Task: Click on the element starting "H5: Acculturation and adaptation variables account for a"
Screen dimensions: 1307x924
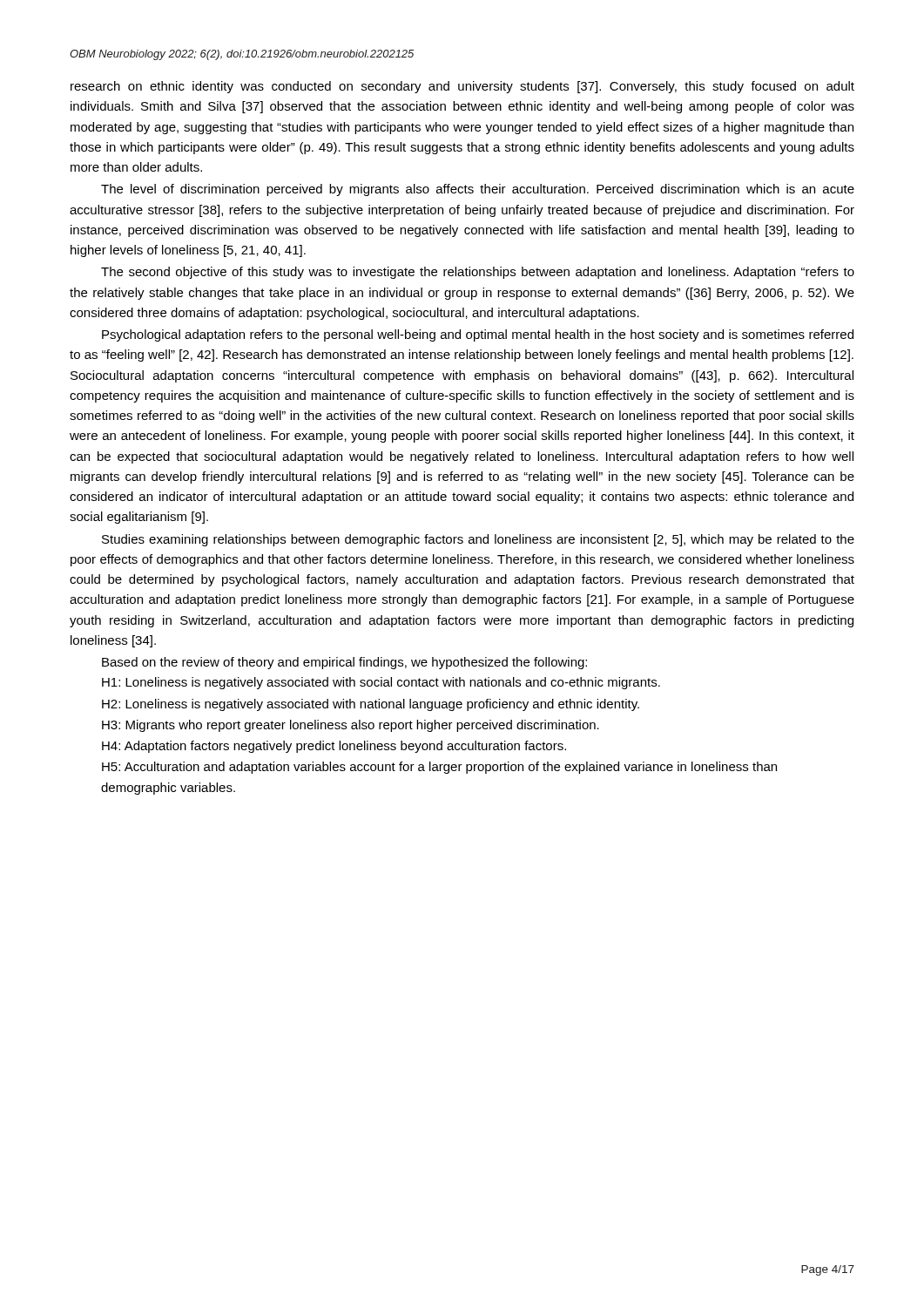Action: coord(439,777)
